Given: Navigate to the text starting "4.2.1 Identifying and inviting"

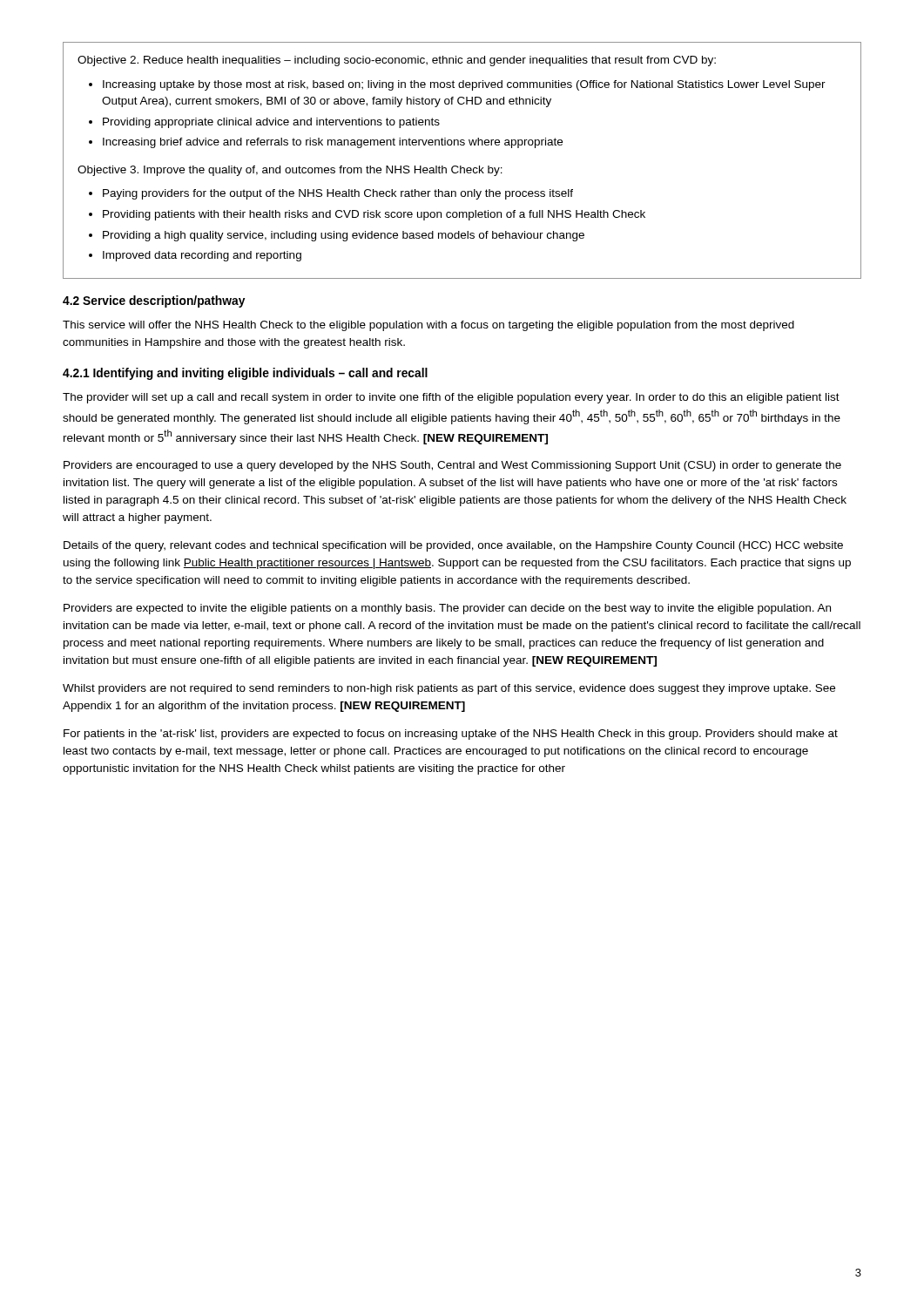Looking at the screenshot, I should [x=245, y=373].
